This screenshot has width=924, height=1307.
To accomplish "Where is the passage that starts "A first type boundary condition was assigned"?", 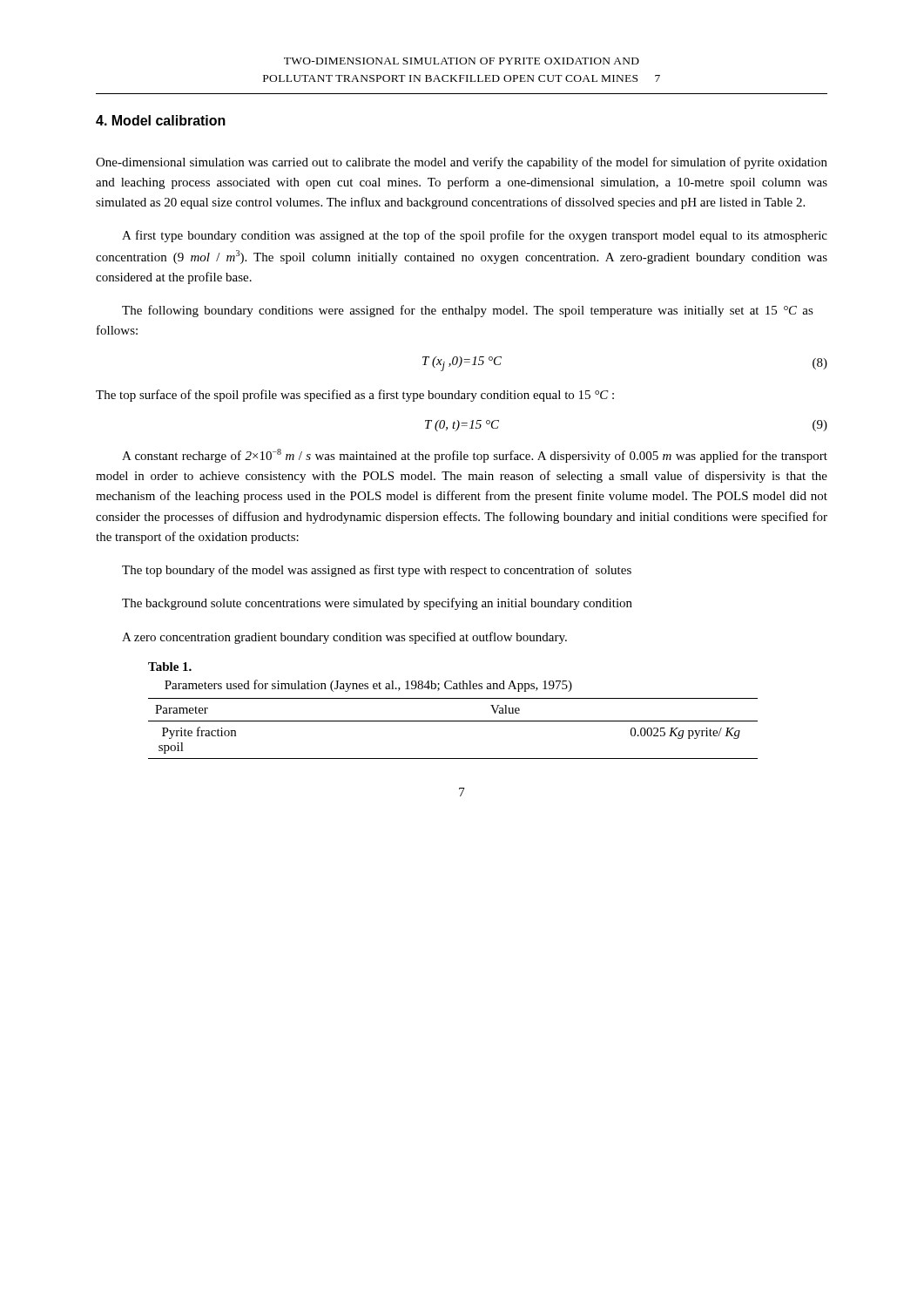I will point(462,257).
